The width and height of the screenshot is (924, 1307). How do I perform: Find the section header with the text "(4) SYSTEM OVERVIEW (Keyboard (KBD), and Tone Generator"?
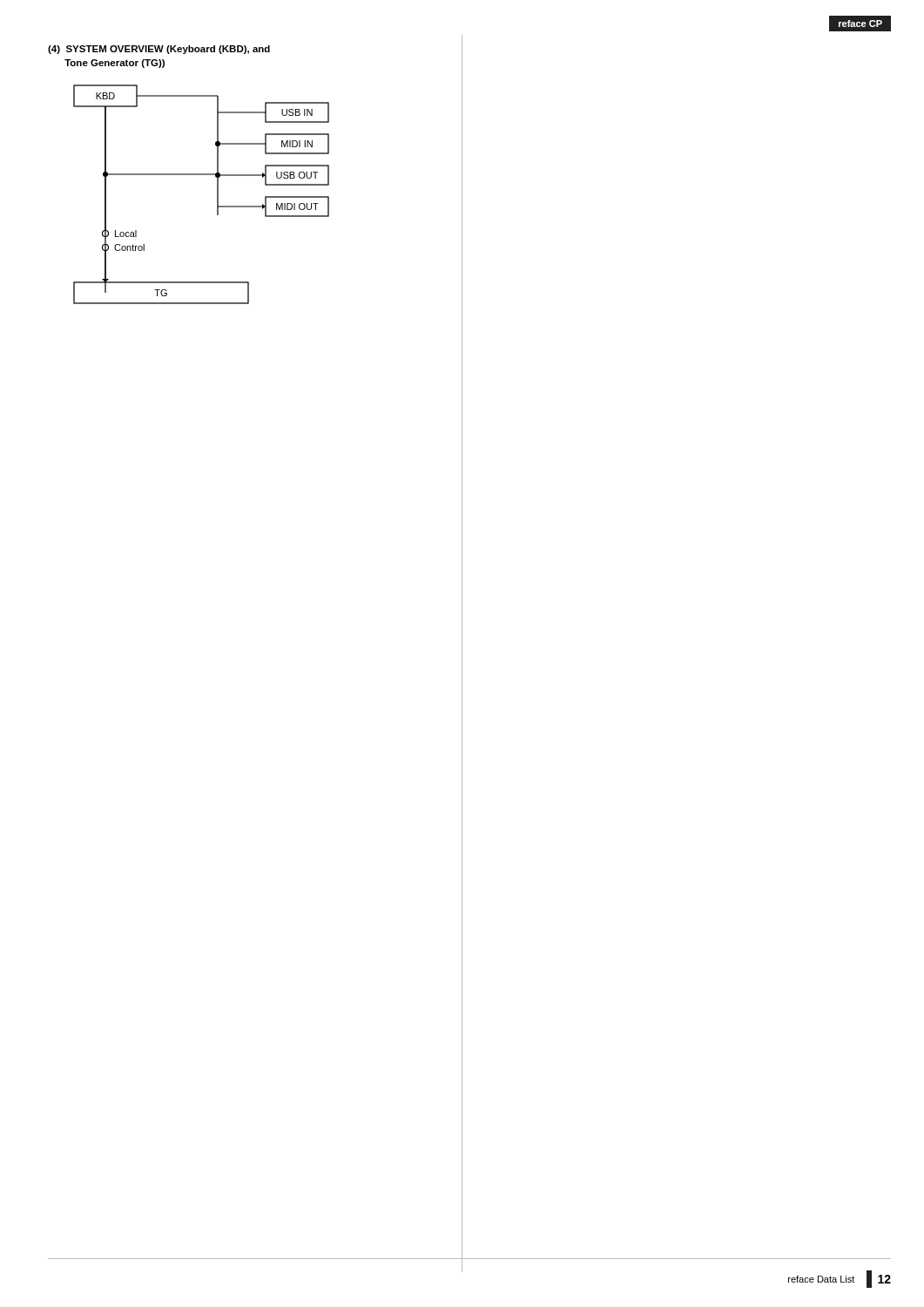coord(159,56)
